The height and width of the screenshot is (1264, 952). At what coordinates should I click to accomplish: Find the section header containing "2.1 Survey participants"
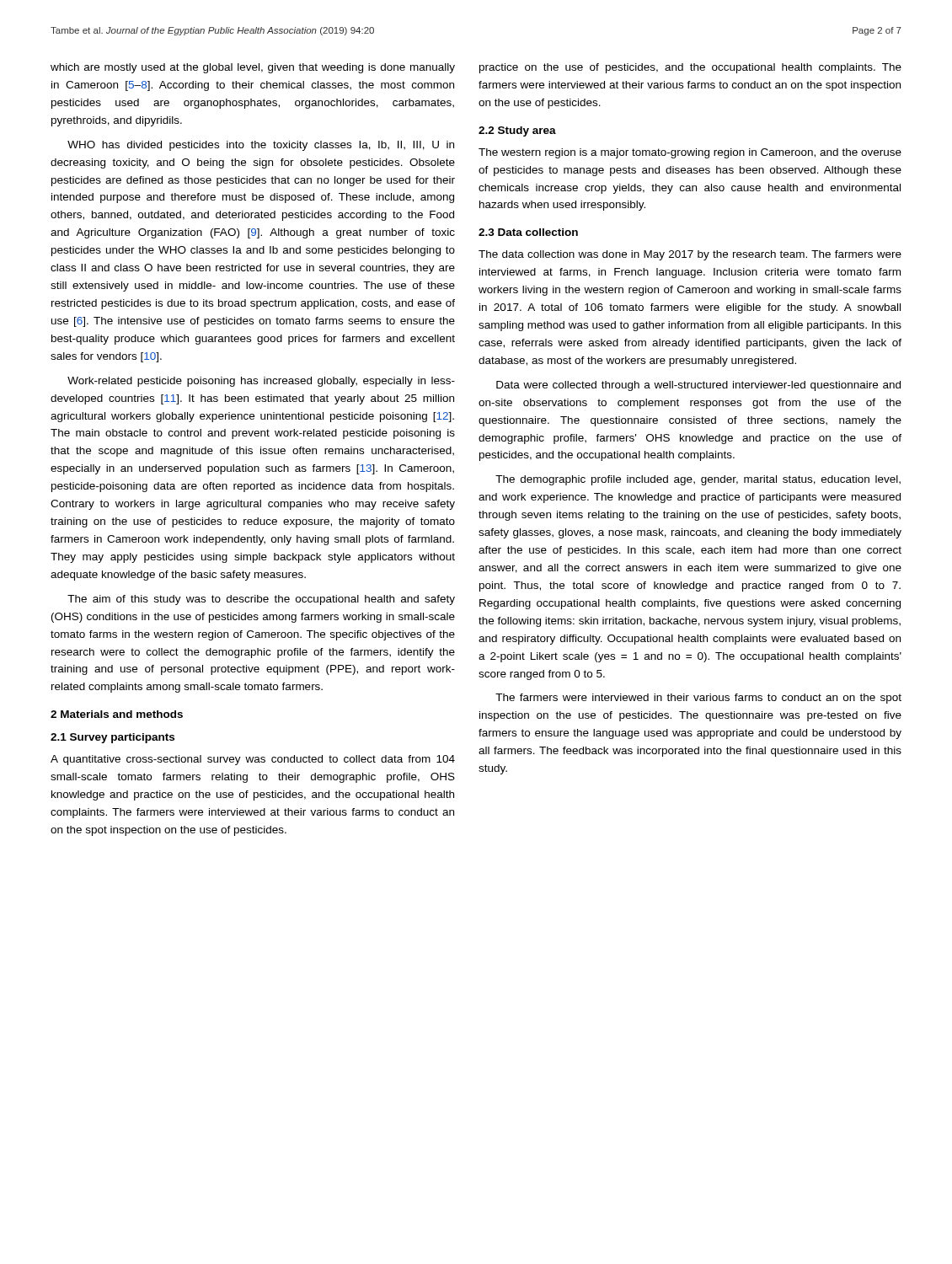pos(113,737)
